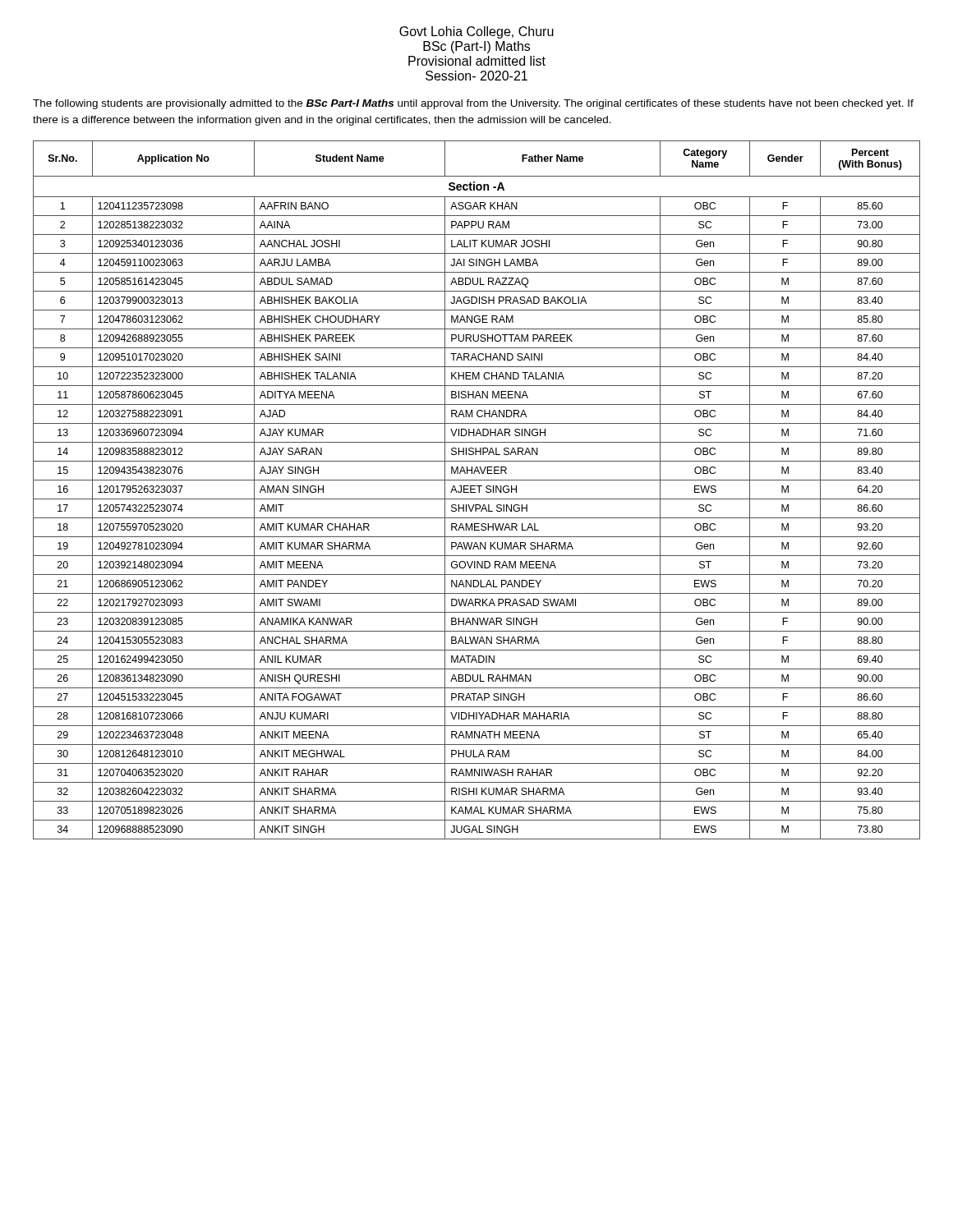Find the region starting "The following students are provisionally admitted to"
This screenshot has height=1232, width=953.
tap(473, 111)
